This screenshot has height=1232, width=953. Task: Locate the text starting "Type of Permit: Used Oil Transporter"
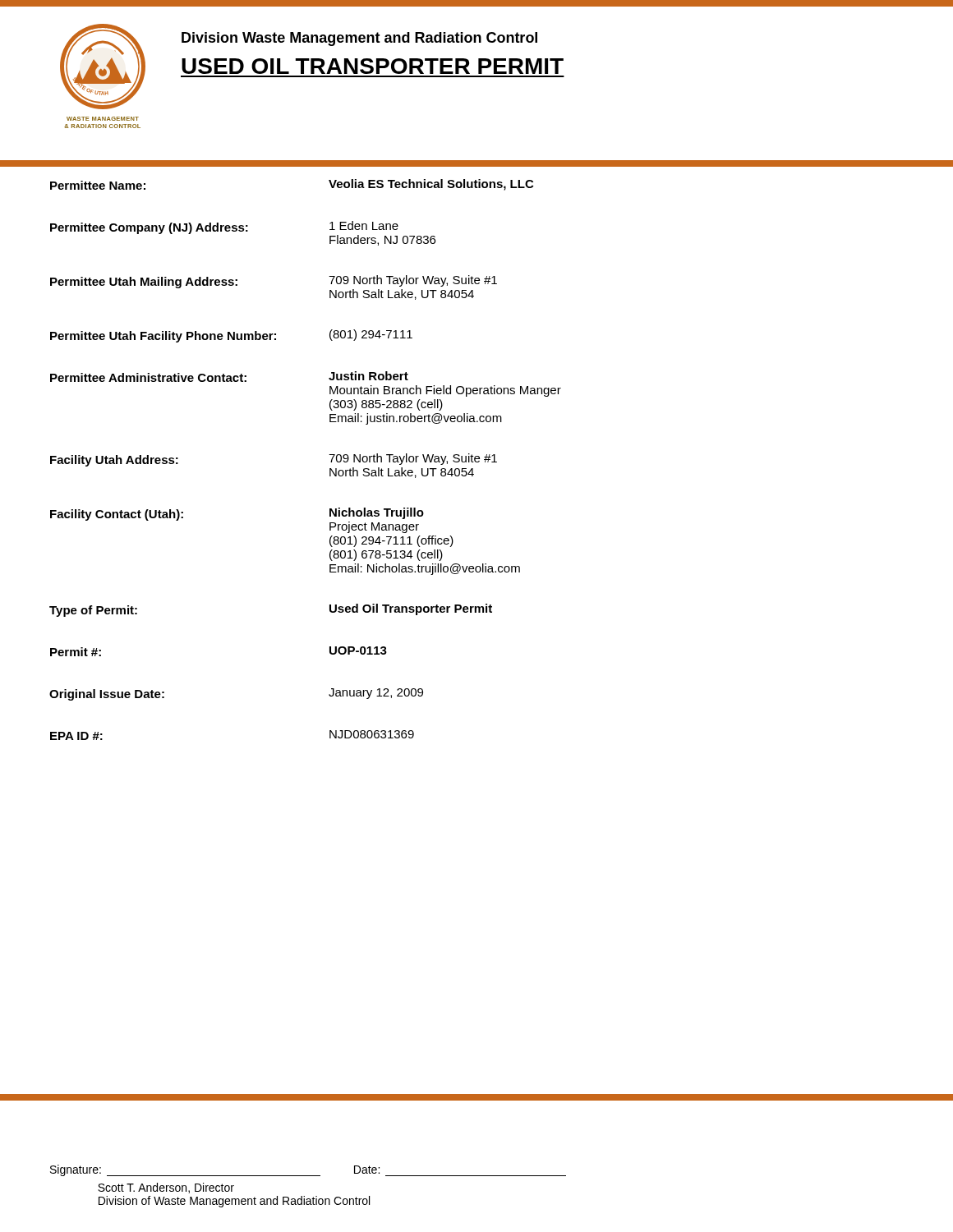[476, 609]
